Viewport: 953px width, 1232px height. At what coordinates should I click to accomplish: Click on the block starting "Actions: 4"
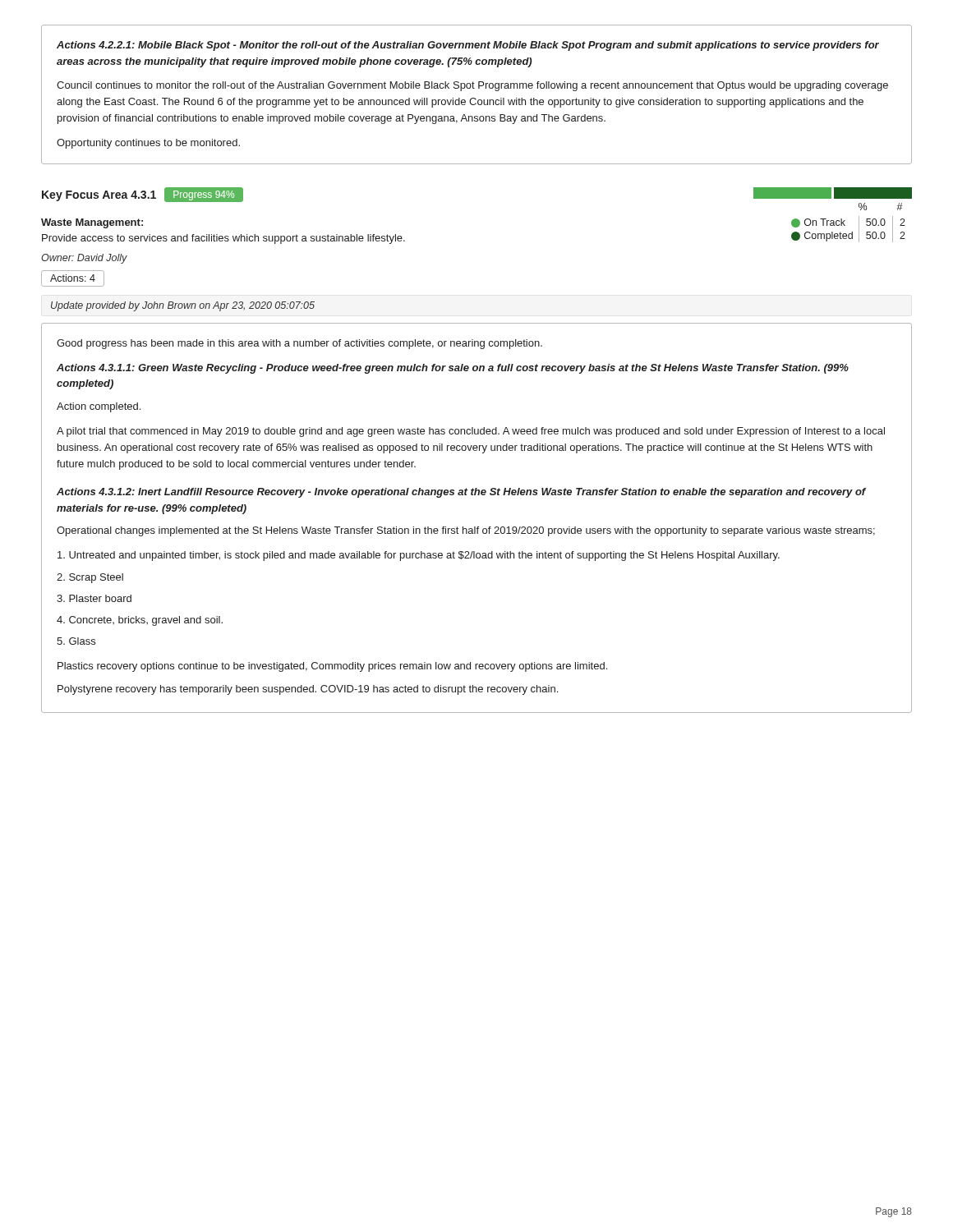tap(73, 278)
